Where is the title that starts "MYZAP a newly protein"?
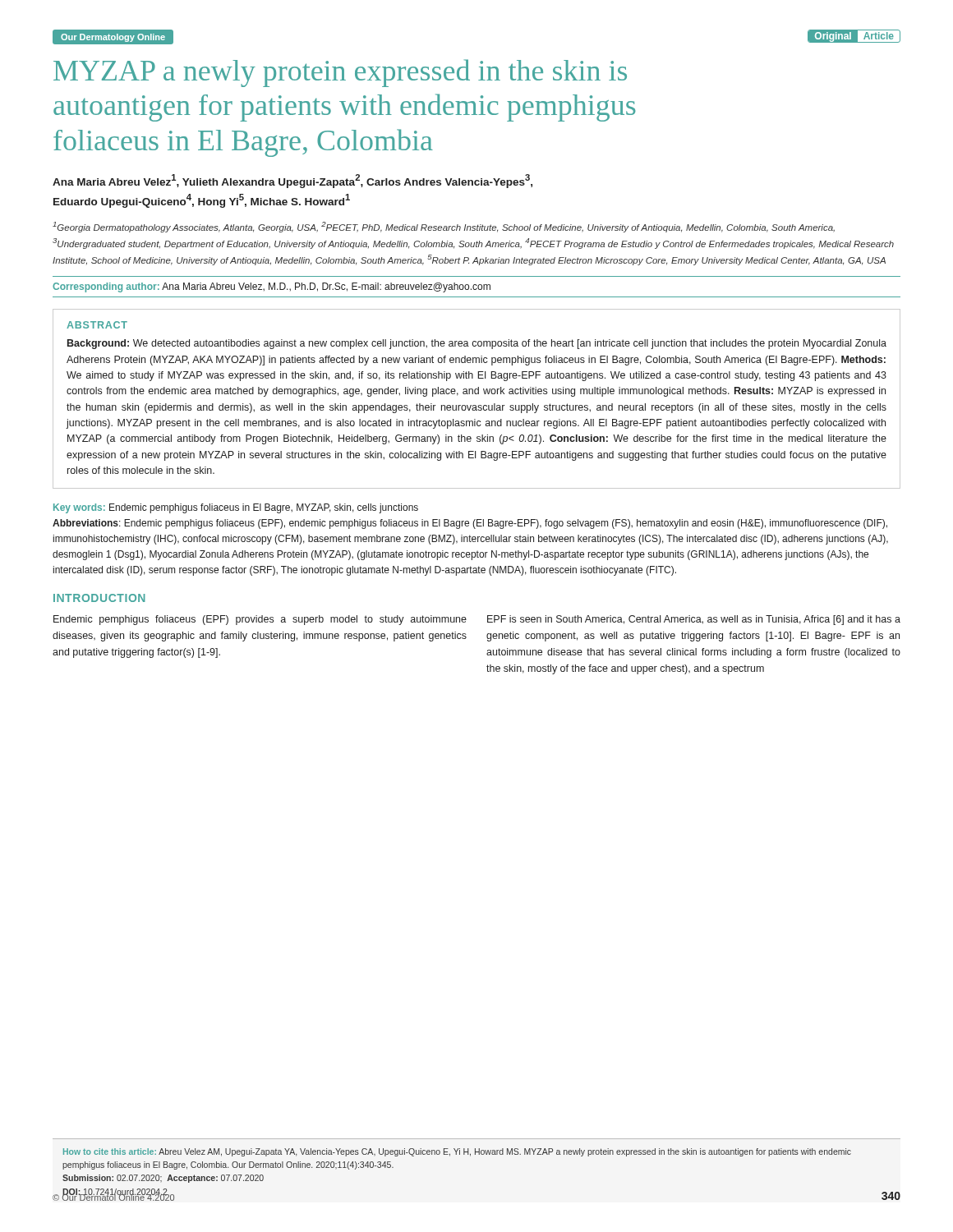 [x=345, y=106]
